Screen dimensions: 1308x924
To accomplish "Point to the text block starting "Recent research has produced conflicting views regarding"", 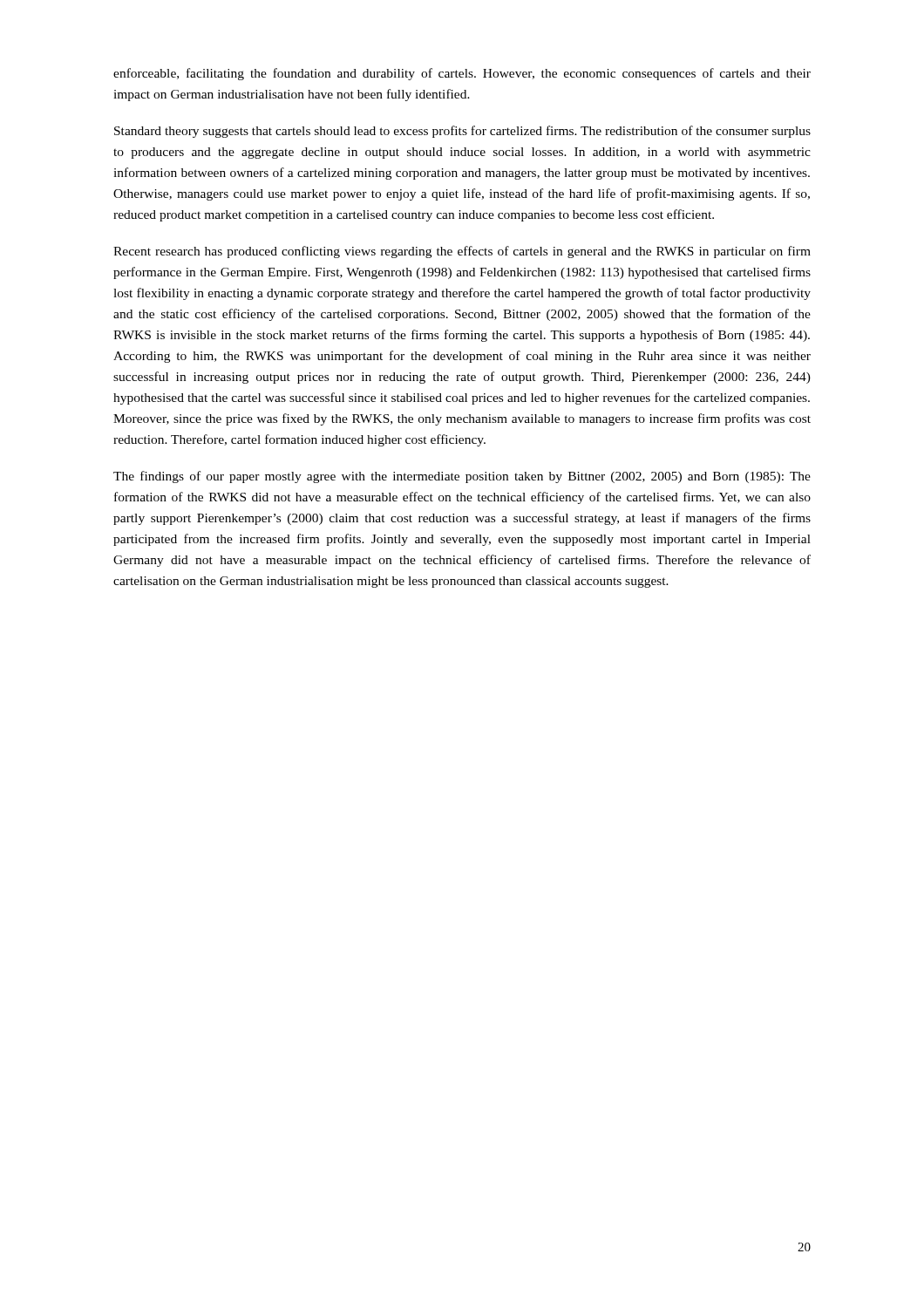I will pyautogui.click(x=462, y=345).
